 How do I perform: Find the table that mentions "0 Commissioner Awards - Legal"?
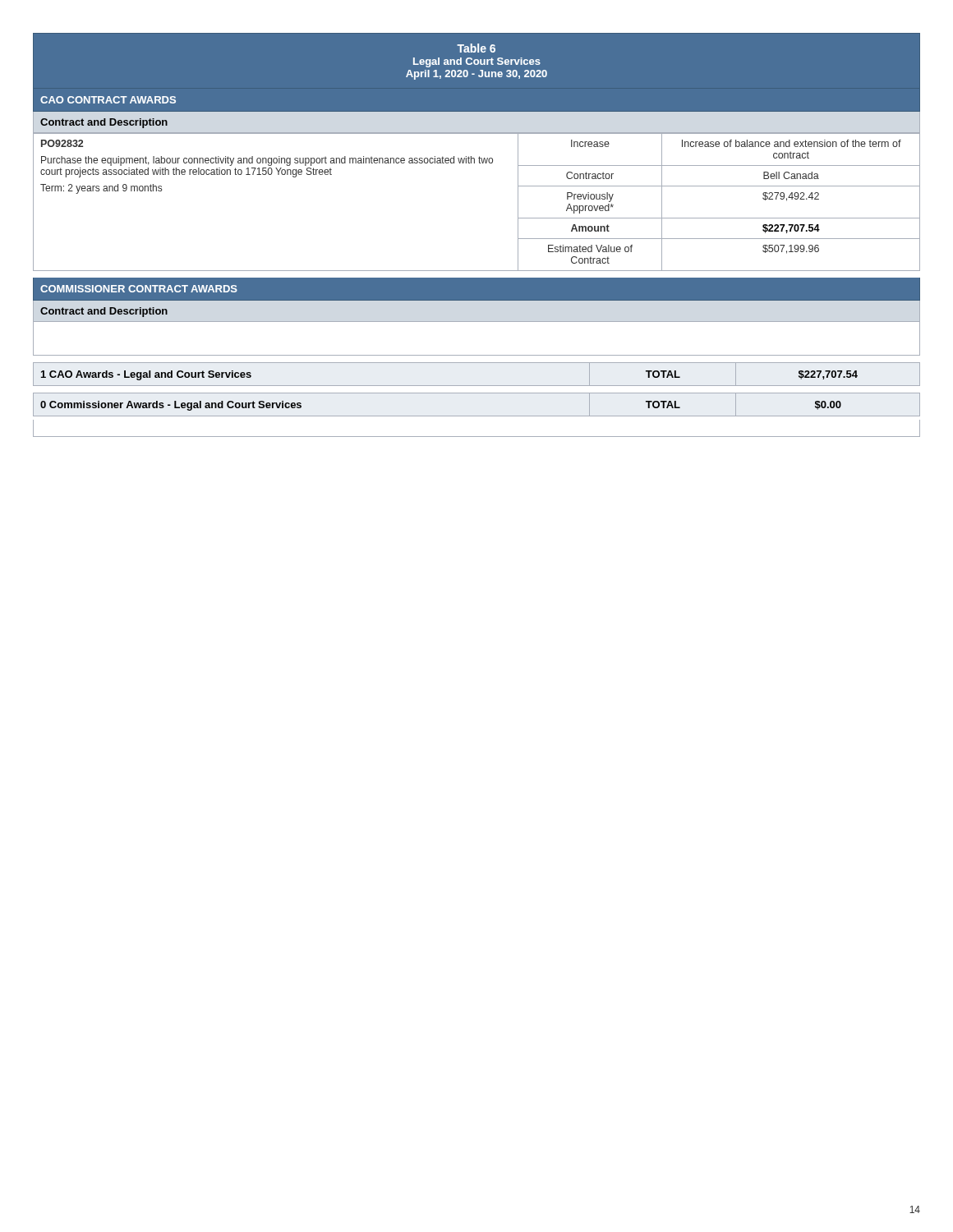(x=476, y=405)
